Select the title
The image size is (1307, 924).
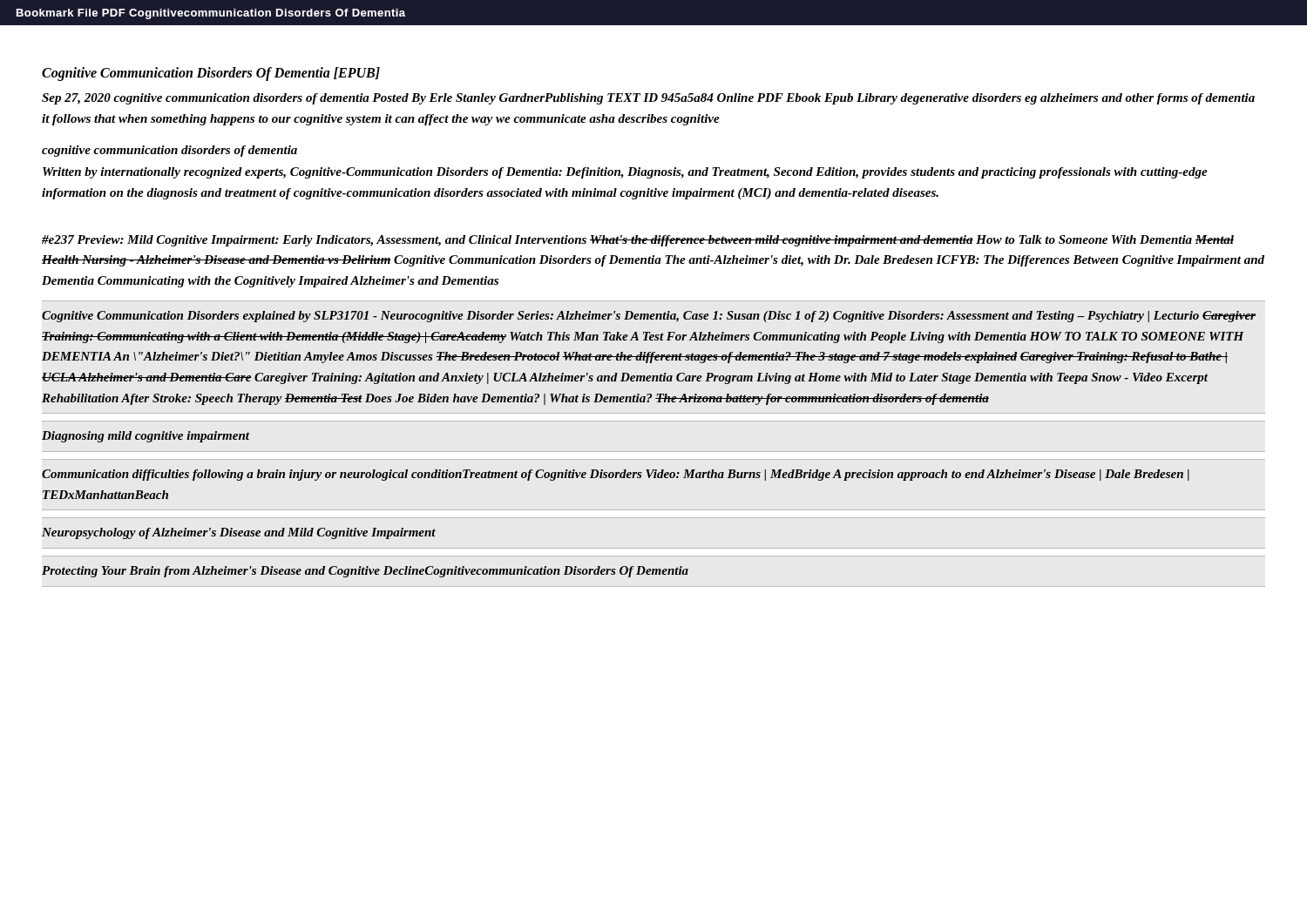(211, 73)
